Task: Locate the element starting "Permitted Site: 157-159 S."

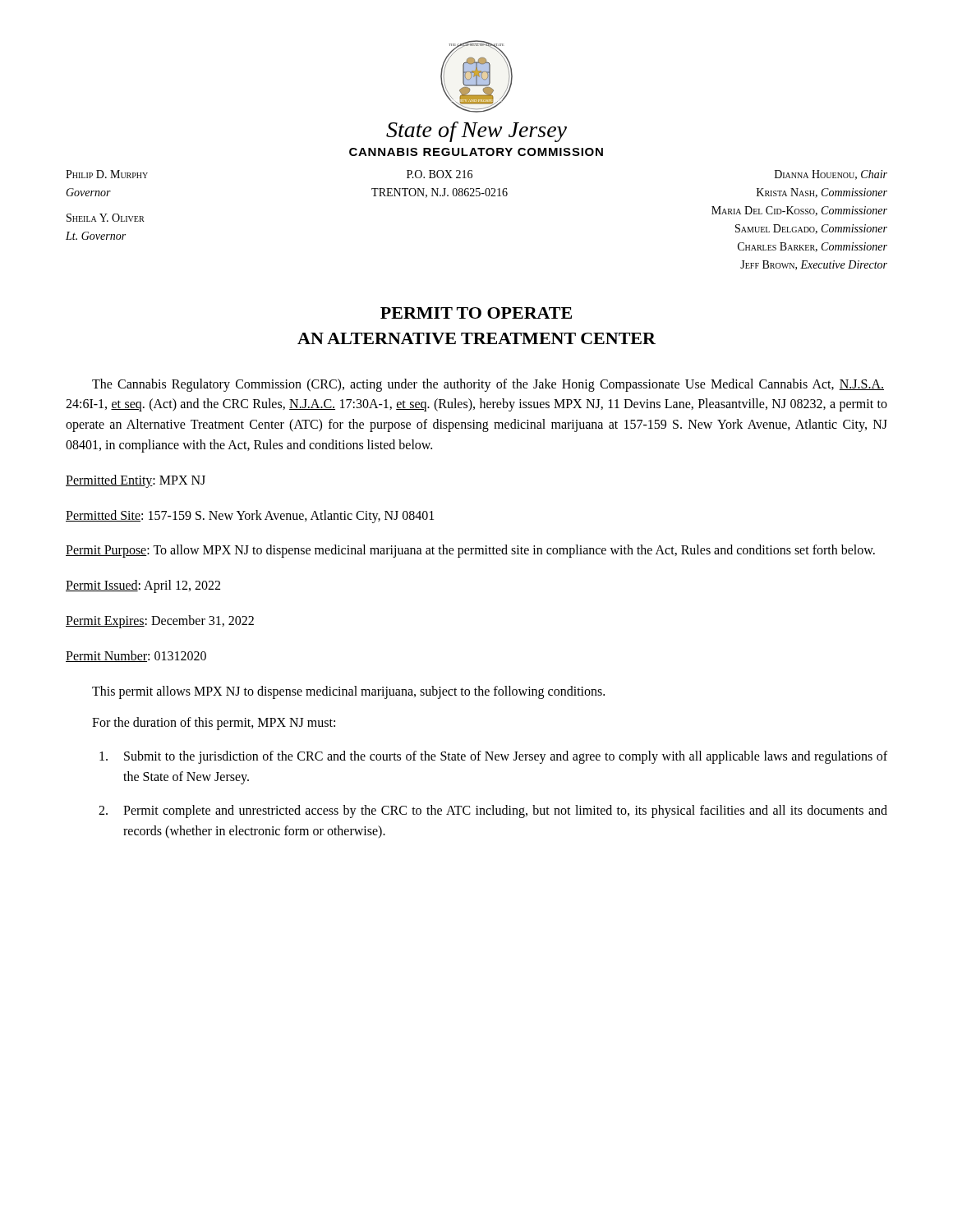Action: (250, 515)
